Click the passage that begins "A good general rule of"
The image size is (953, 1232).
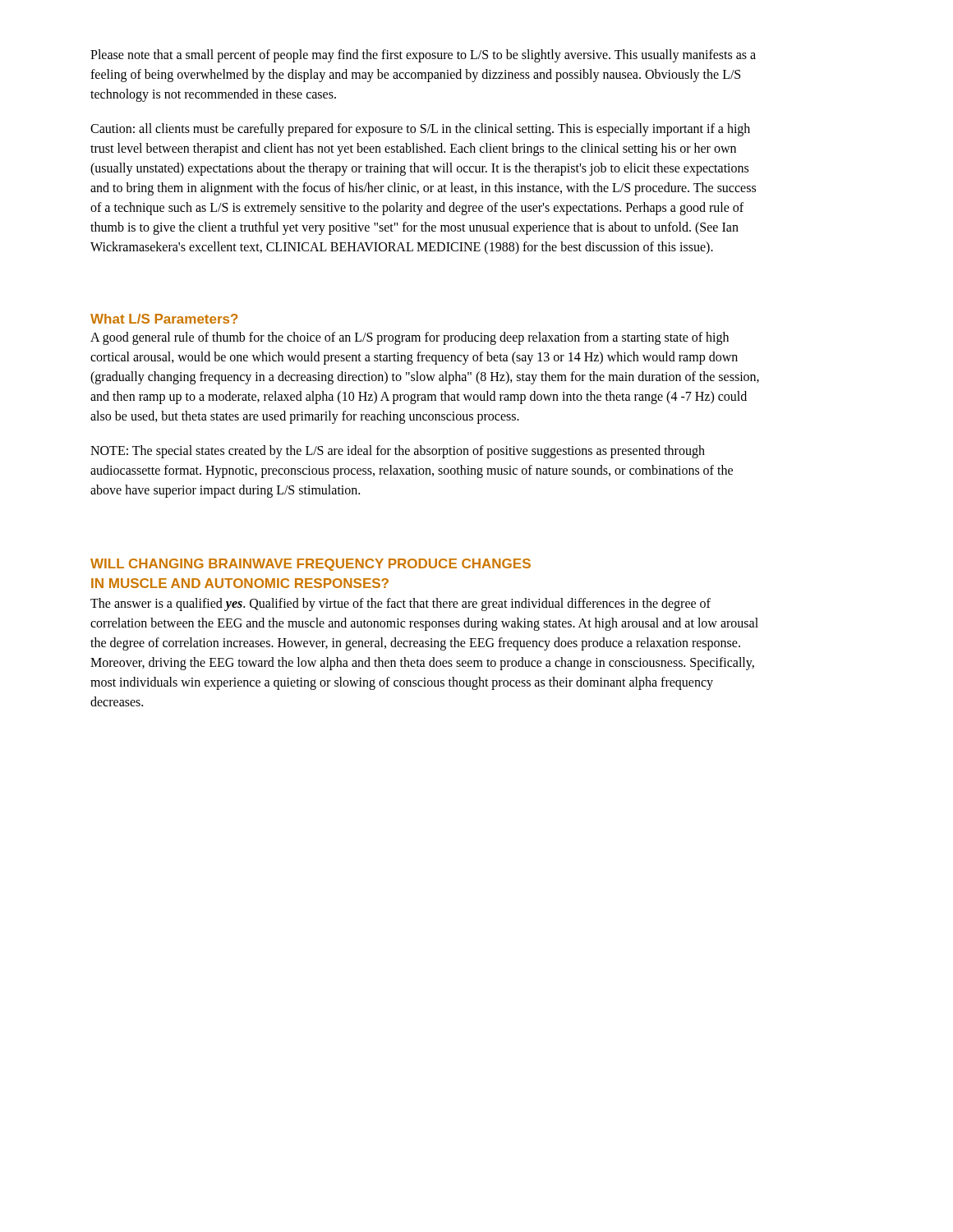tap(425, 377)
